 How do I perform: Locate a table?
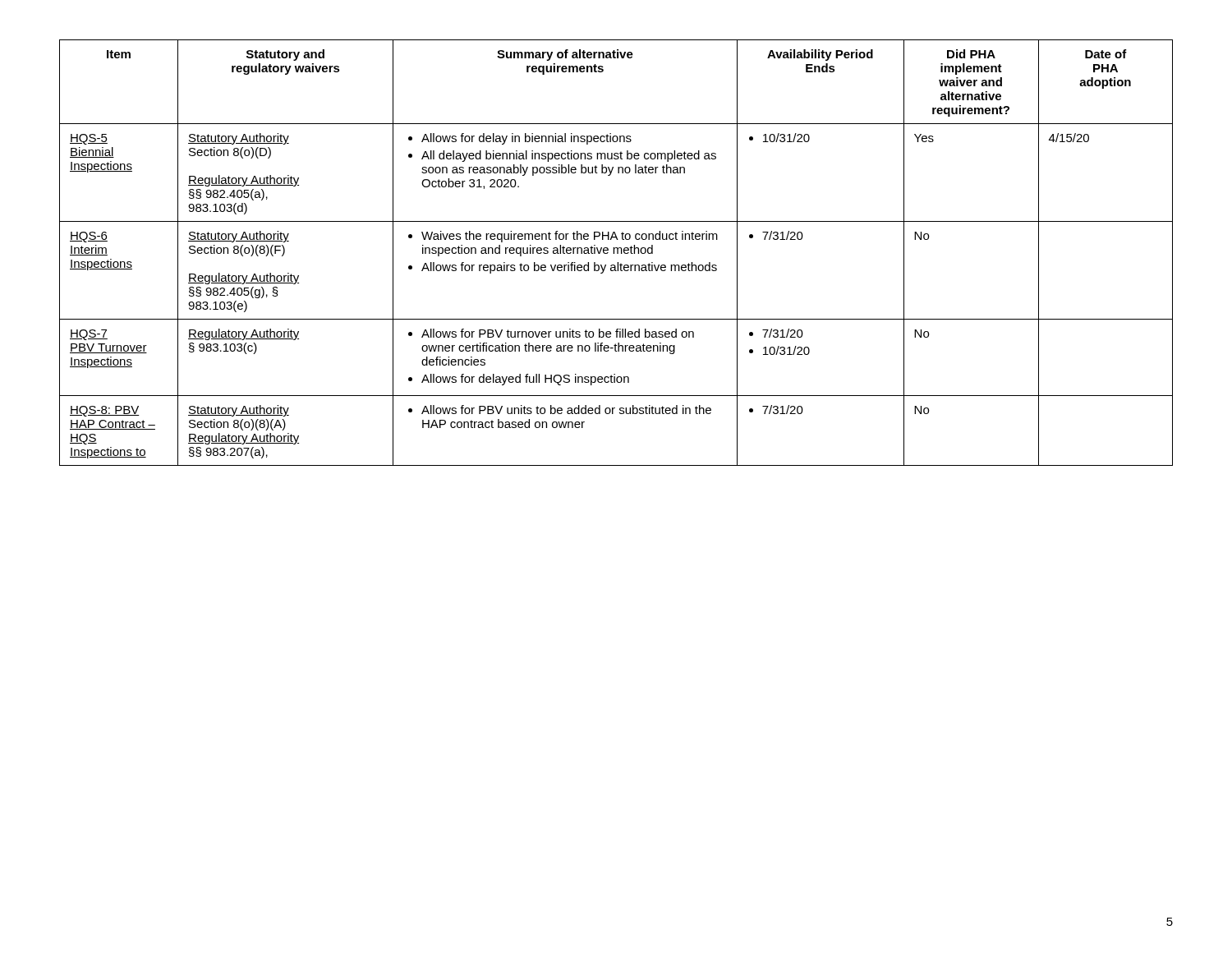616,253
